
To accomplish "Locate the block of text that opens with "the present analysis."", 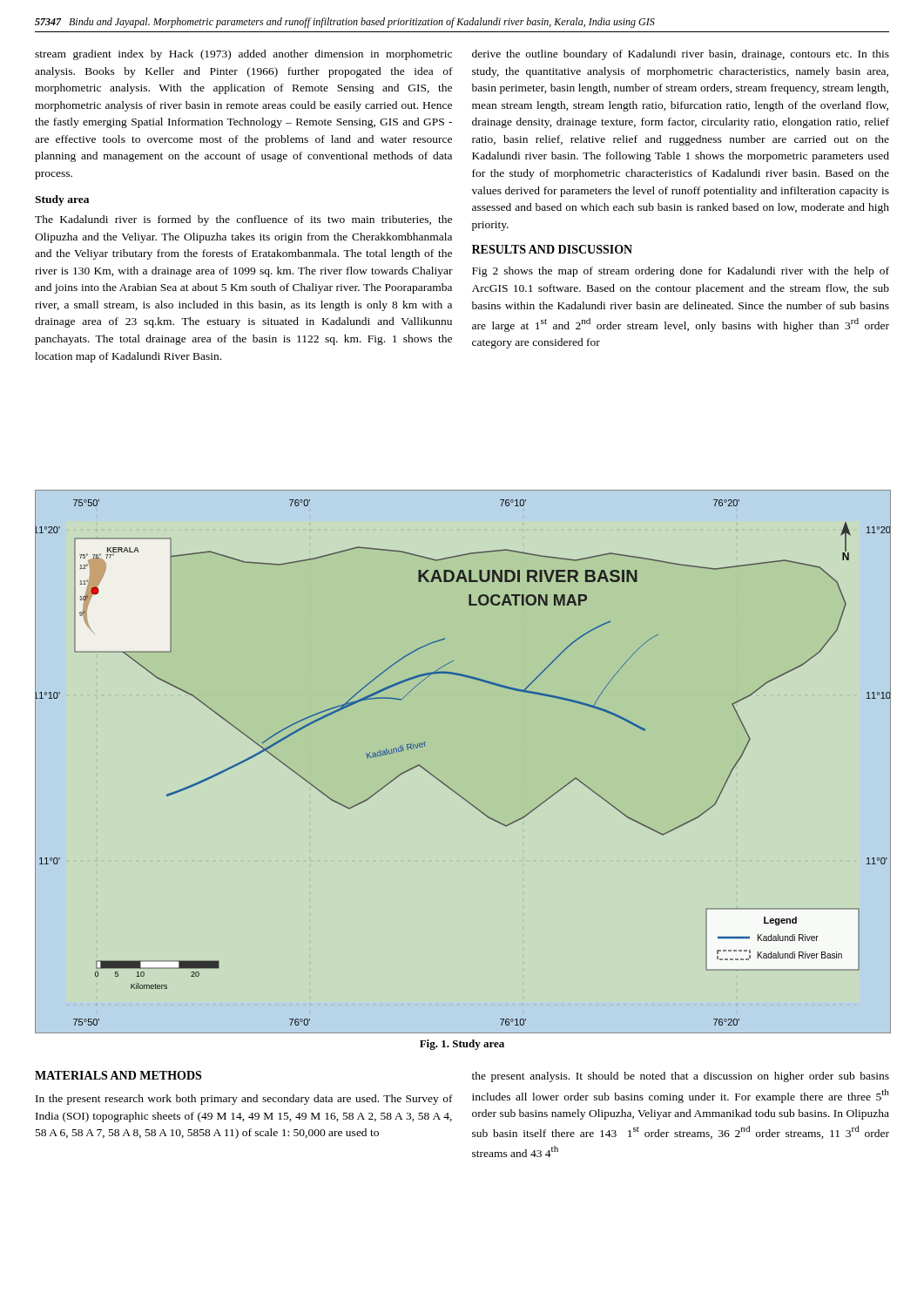I will 680,1115.
